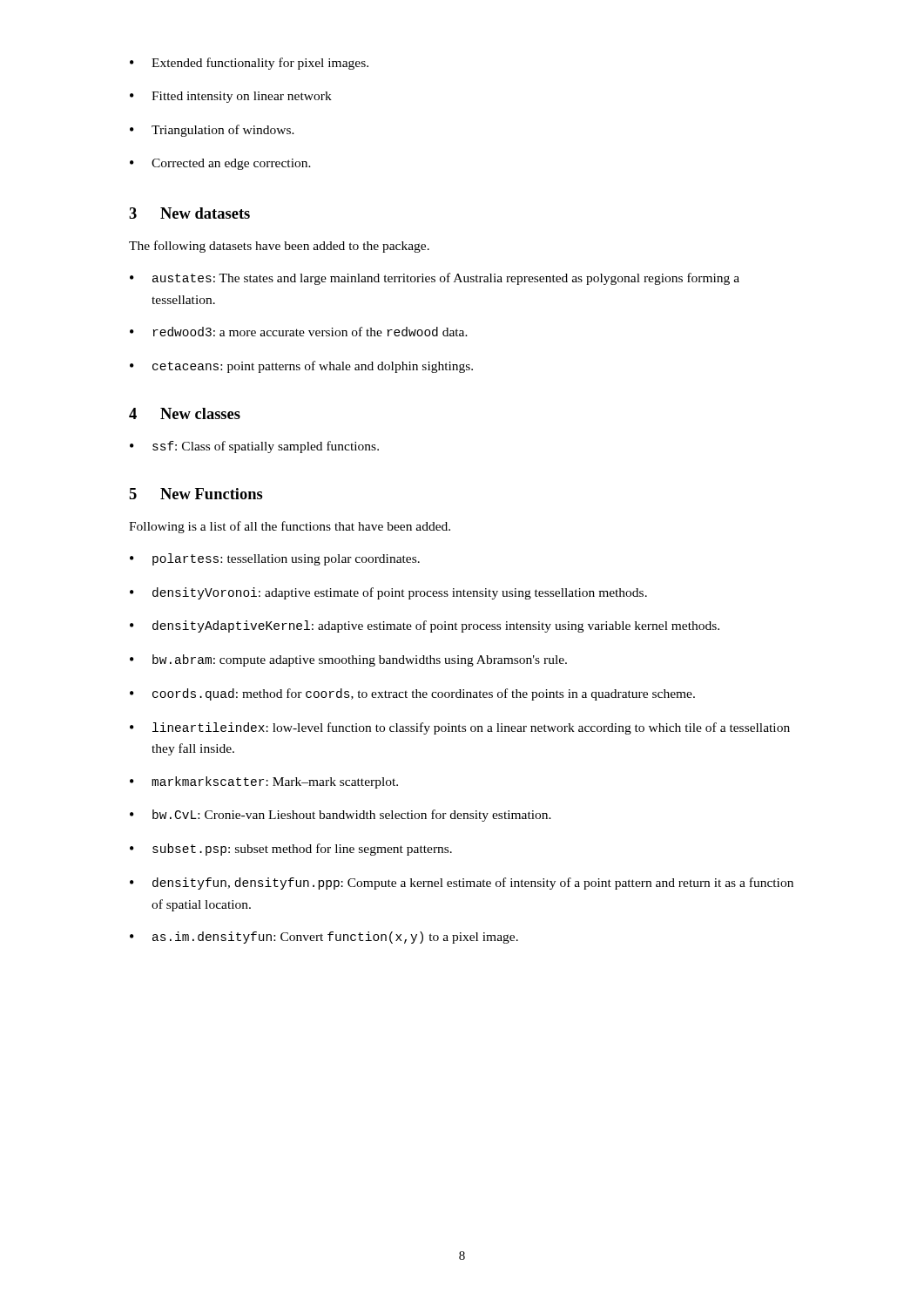Find the list item that reads "• markmarkscatter: Mark–mark"
924x1307 pixels.
point(264,782)
